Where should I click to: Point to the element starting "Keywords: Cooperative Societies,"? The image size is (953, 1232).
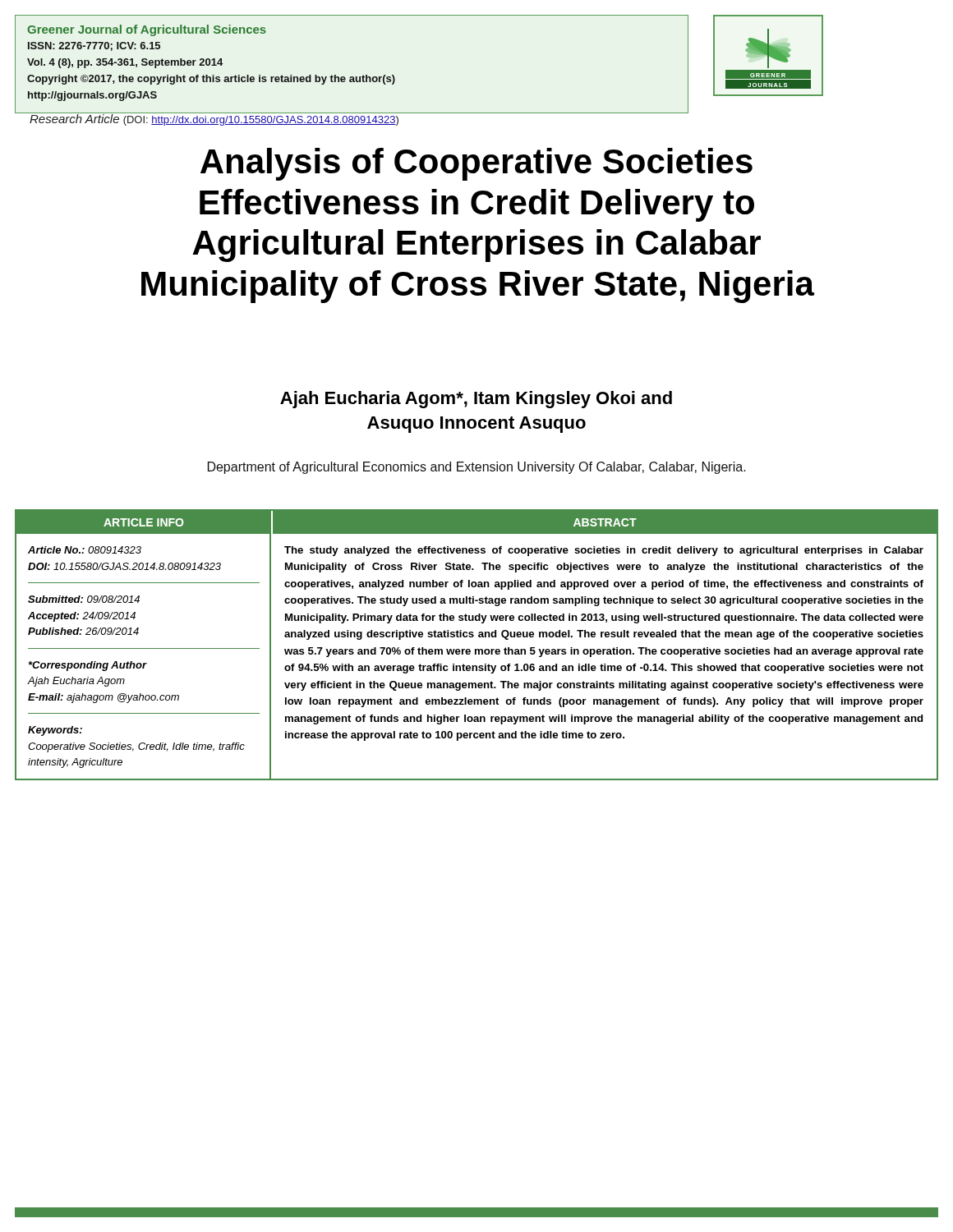coord(136,746)
